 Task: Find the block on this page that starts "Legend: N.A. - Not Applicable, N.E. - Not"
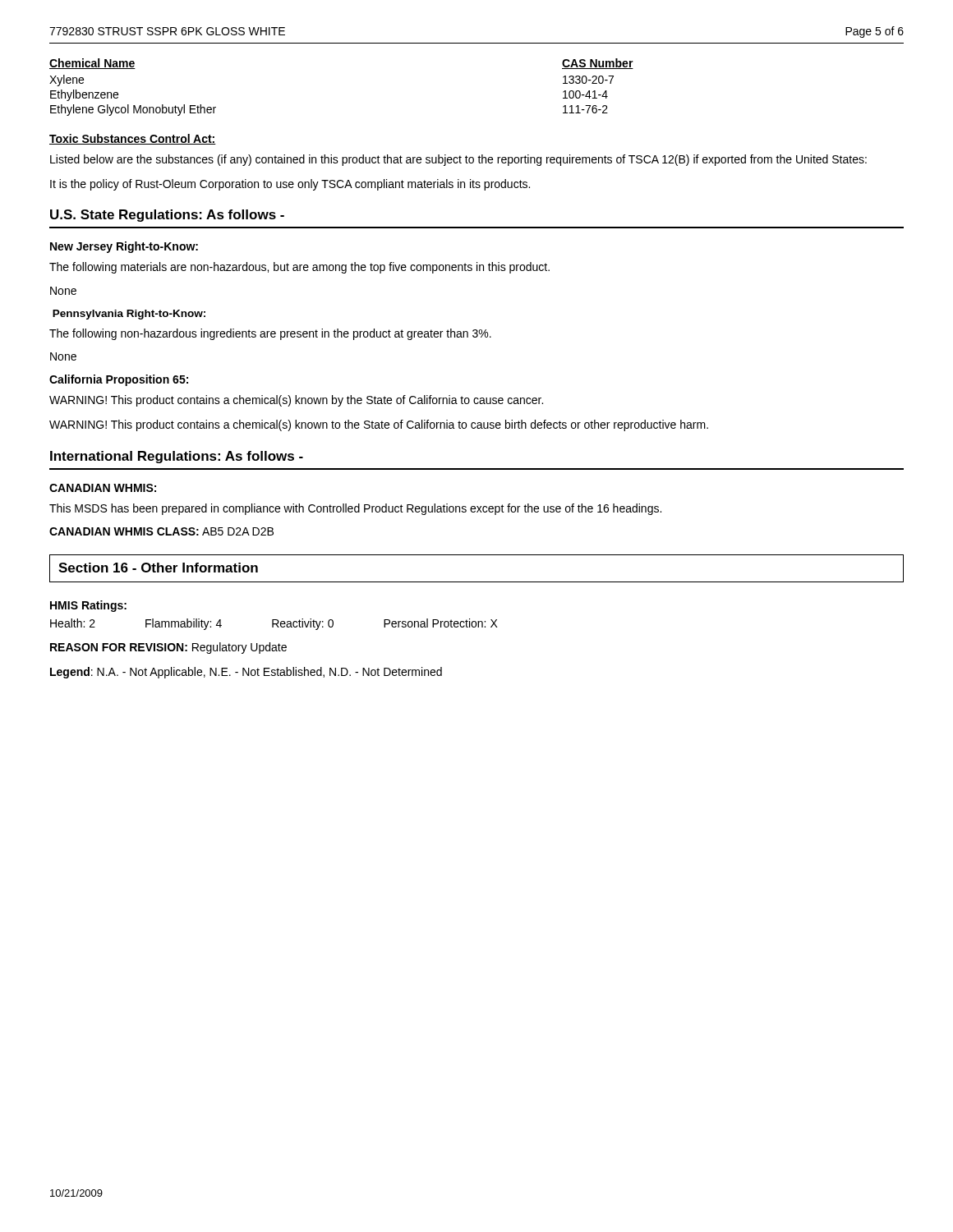(246, 672)
